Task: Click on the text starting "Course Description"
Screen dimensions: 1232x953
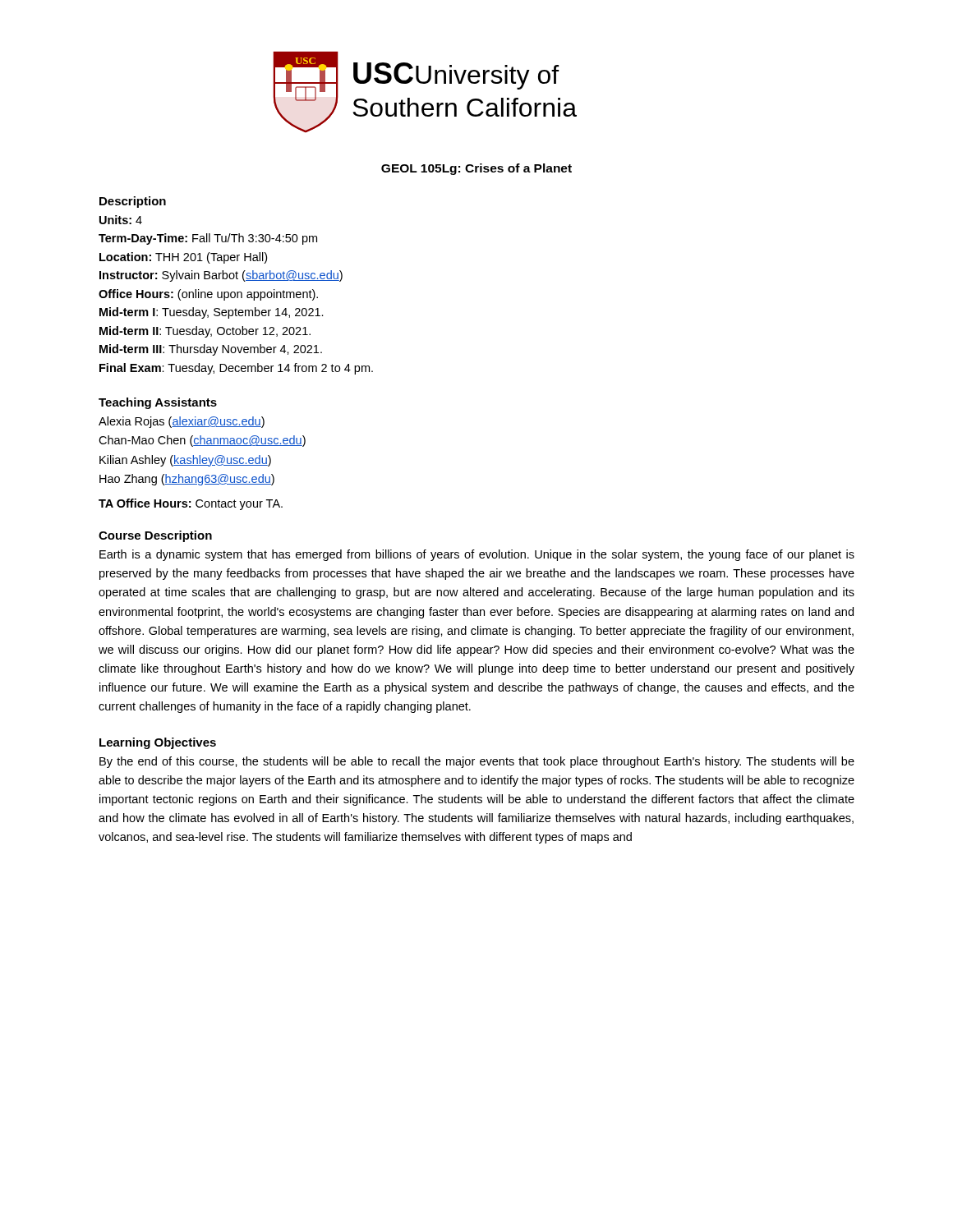Action: coord(155,535)
